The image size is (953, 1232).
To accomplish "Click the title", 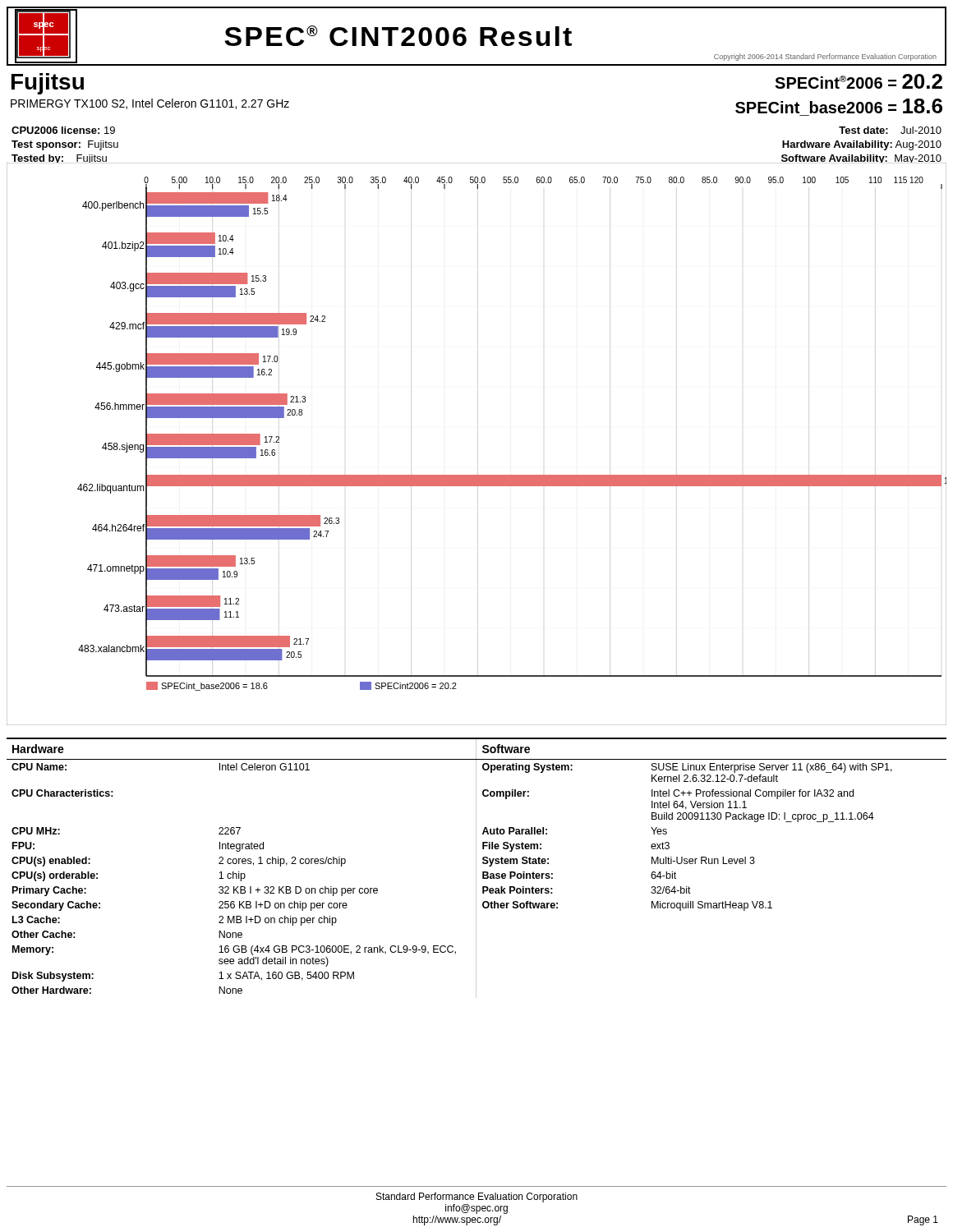I will pyautogui.click(x=48, y=82).
